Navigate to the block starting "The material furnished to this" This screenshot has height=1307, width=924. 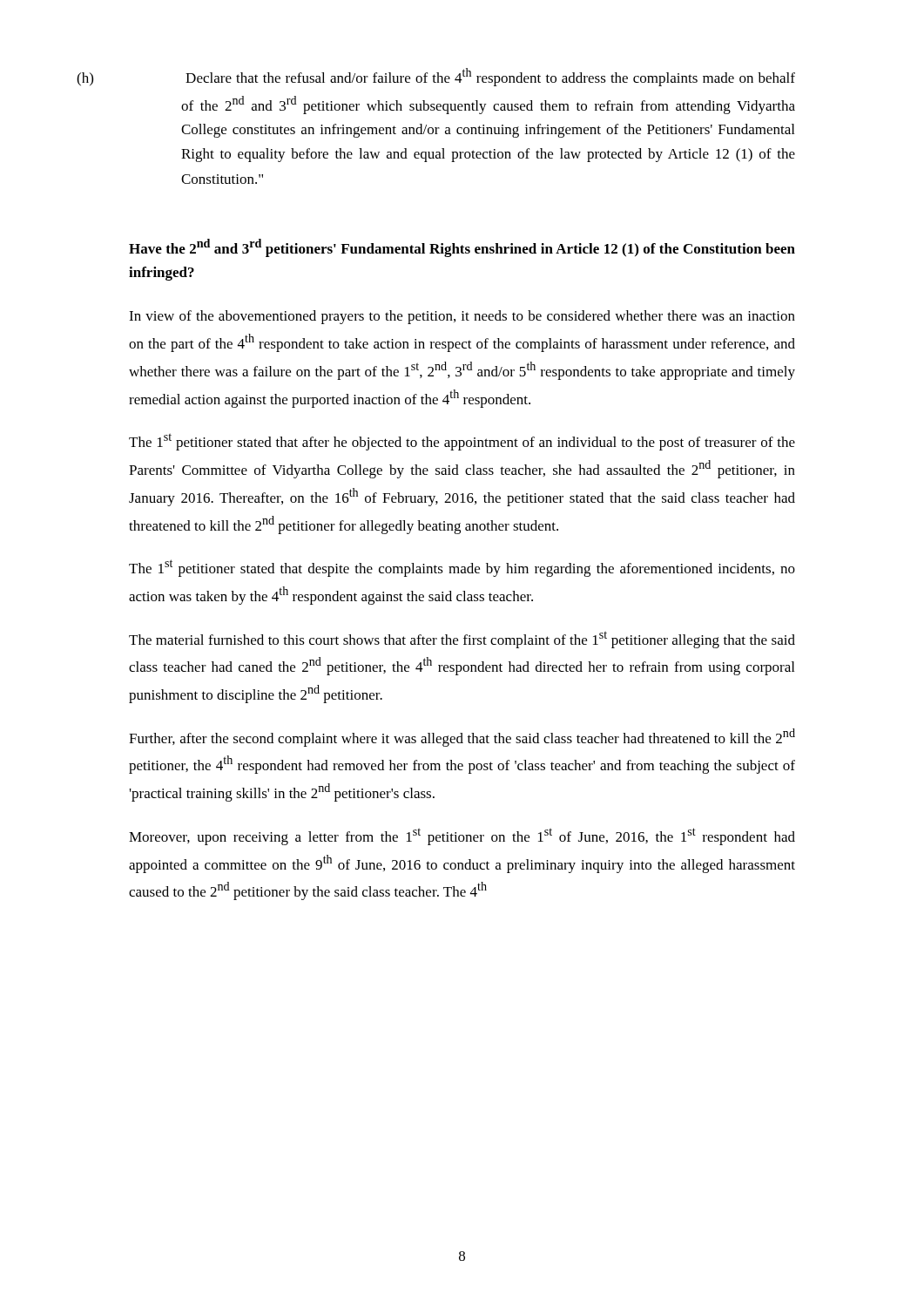click(x=462, y=665)
